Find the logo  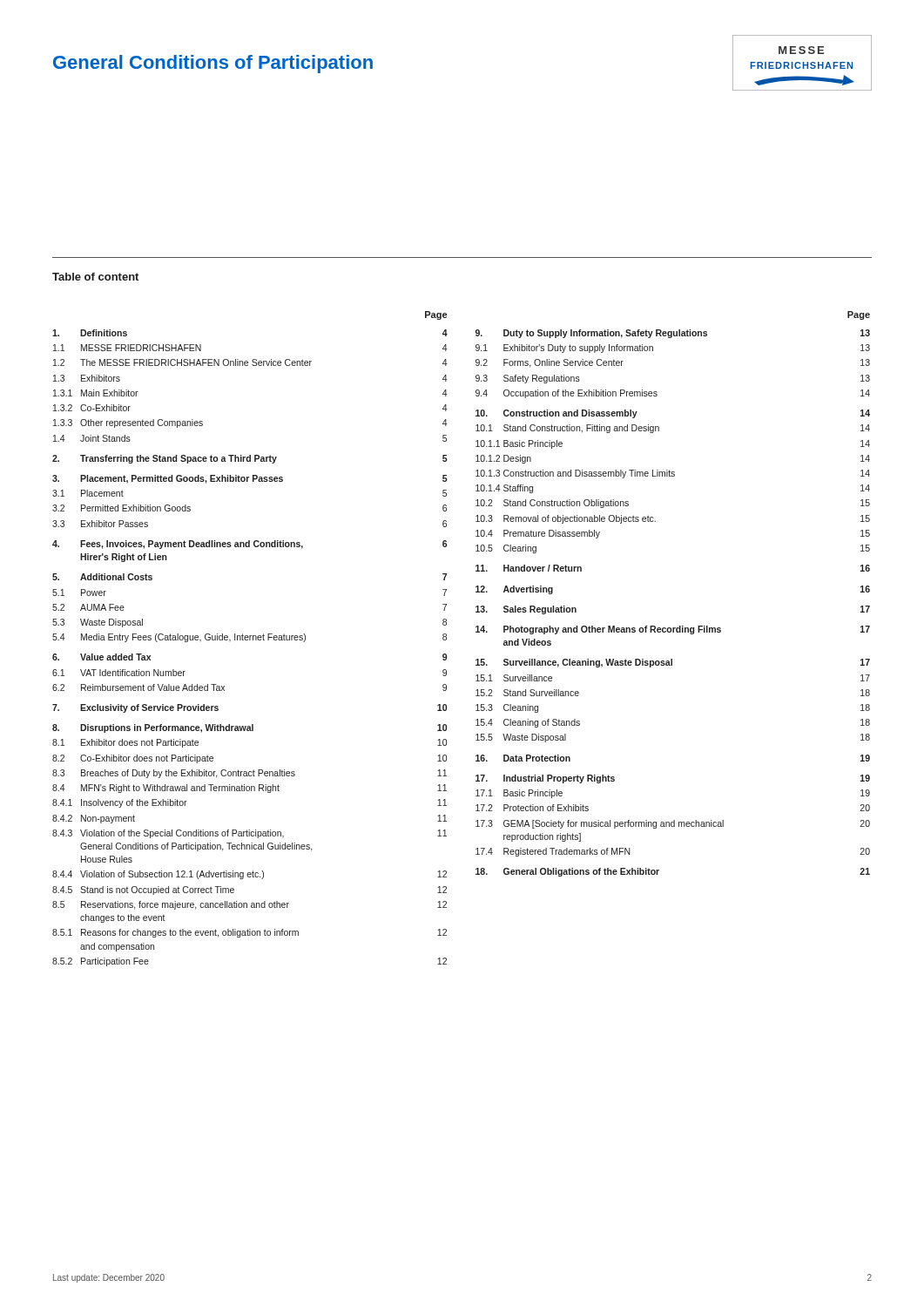tap(802, 64)
